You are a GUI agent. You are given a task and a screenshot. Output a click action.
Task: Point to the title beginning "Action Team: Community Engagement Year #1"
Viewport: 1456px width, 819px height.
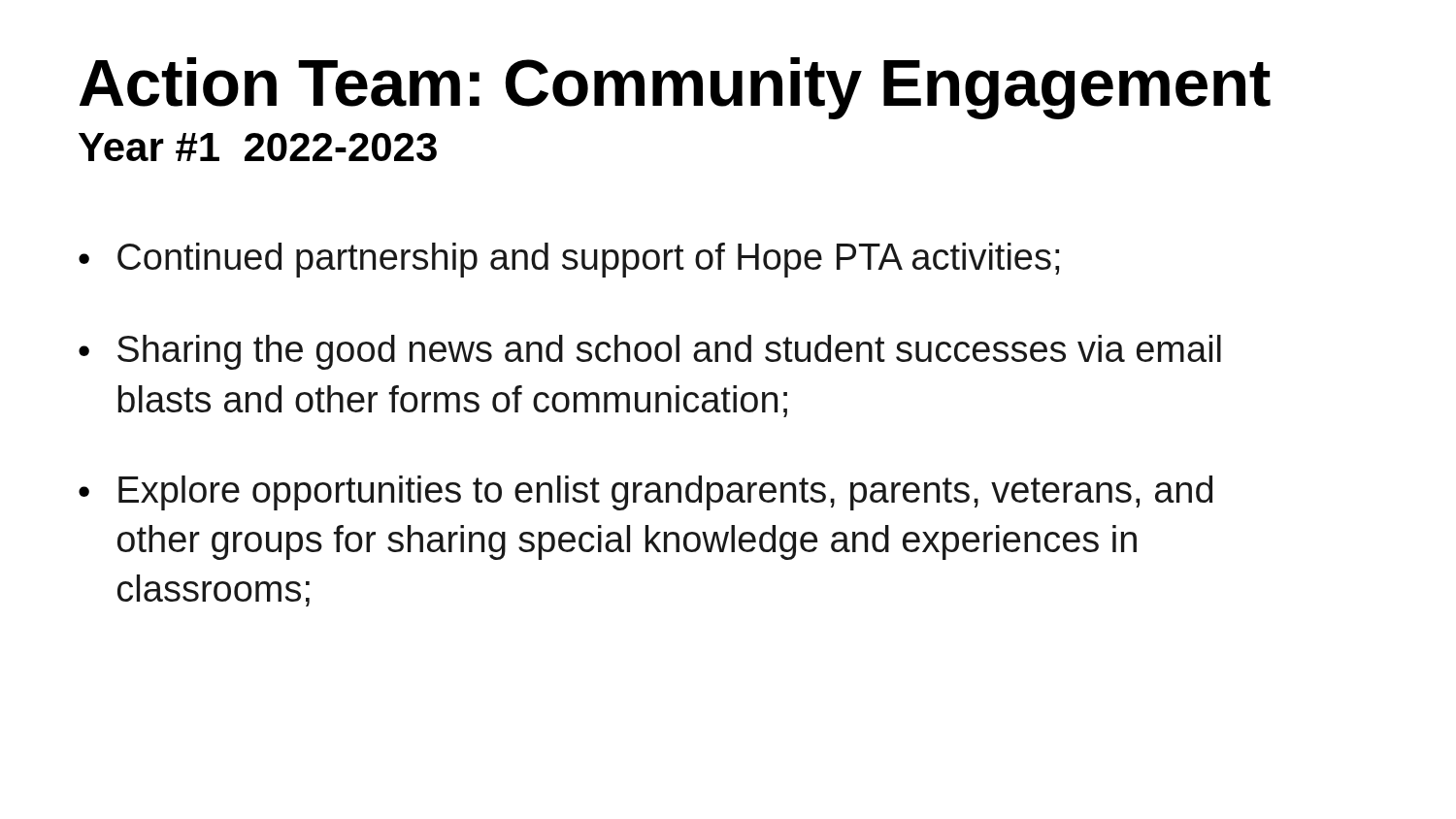point(728,109)
